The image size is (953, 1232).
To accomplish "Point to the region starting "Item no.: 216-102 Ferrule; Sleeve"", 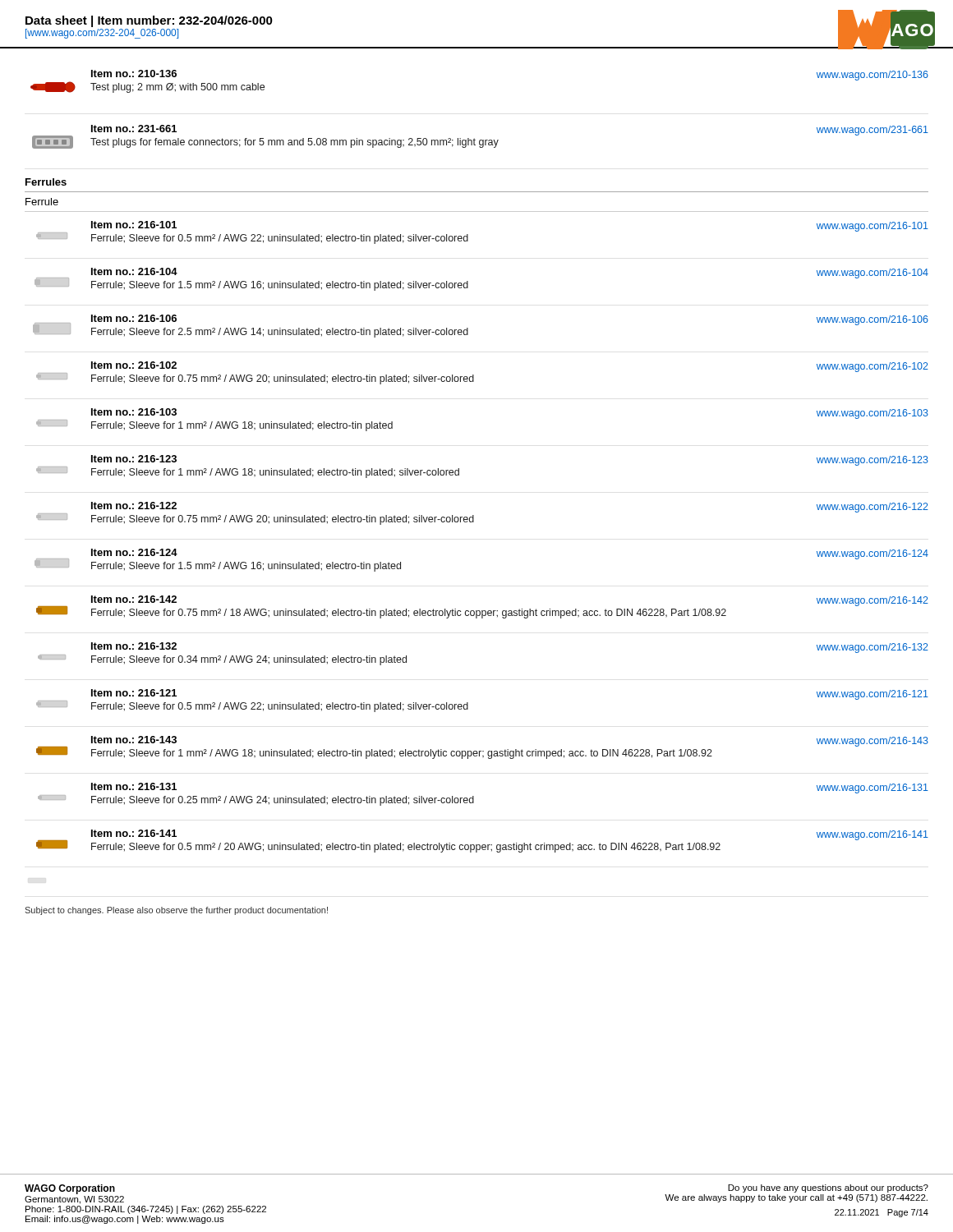I will pos(476,375).
